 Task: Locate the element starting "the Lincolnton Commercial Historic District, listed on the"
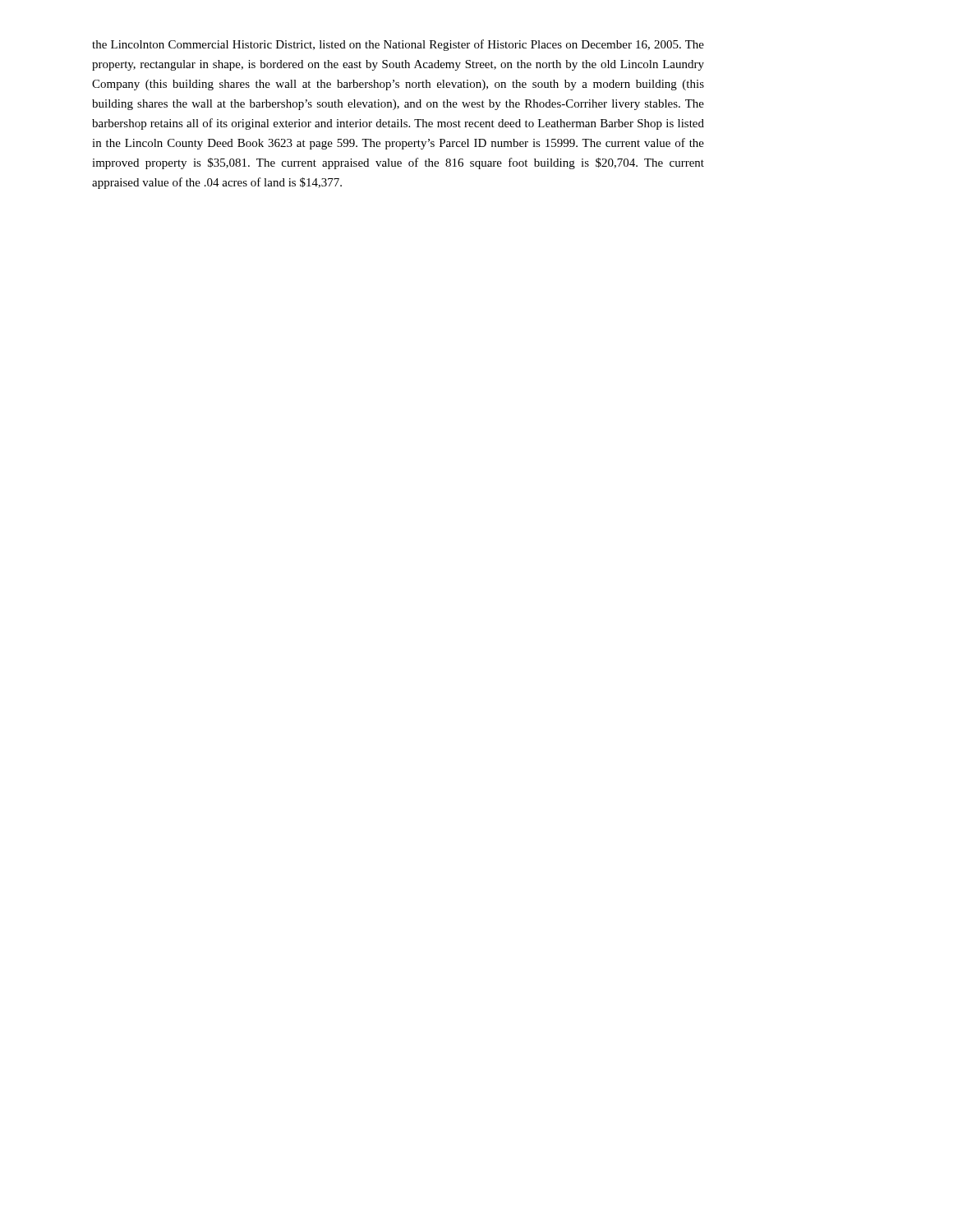(x=398, y=113)
